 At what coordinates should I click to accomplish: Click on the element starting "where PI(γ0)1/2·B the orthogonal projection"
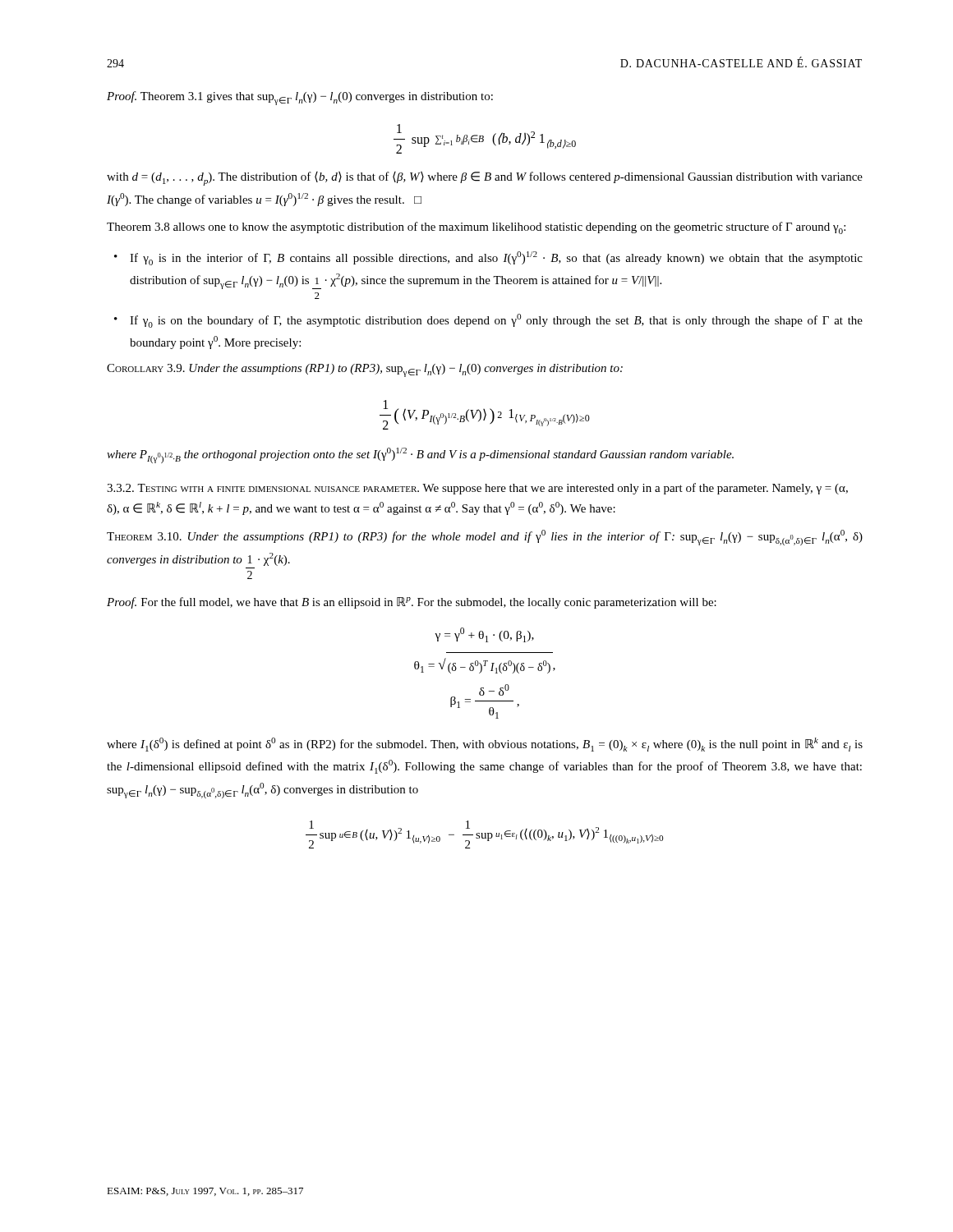(x=485, y=455)
